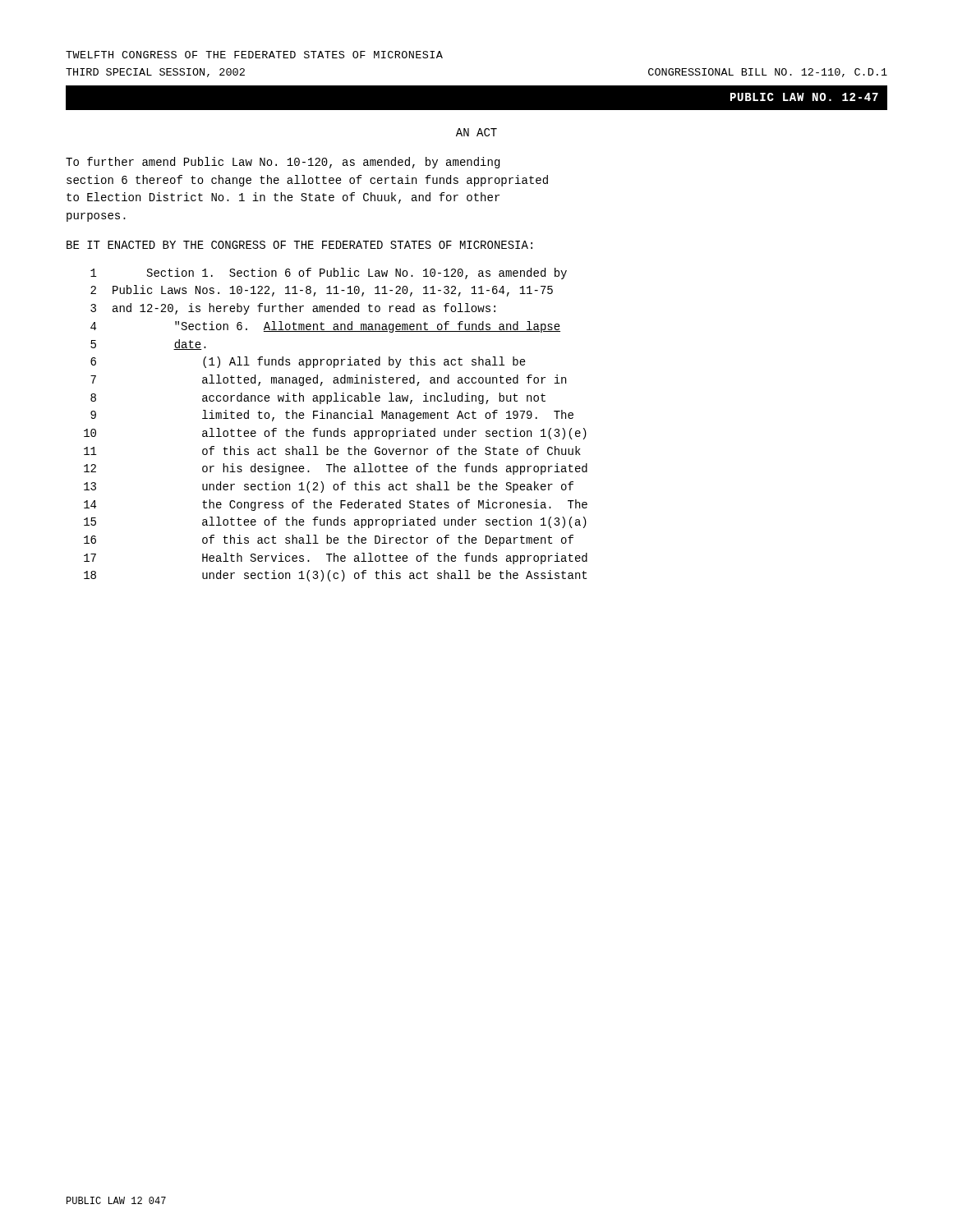Click on the text block containing "BE IT ENACTED BY THE CONGRESS OF"
953x1232 pixels.
click(x=300, y=245)
